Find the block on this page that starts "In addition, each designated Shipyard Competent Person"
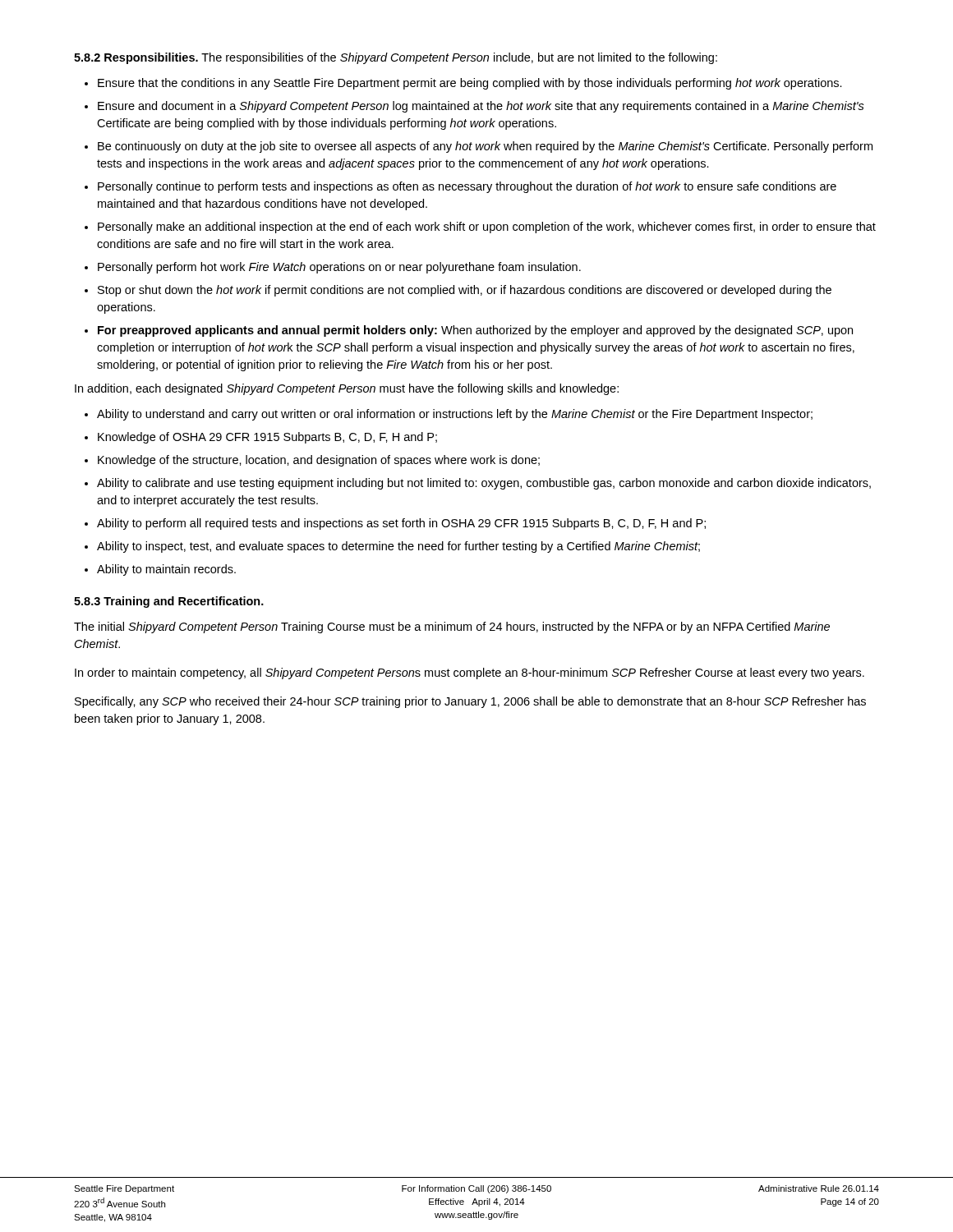The image size is (953, 1232). point(347,389)
